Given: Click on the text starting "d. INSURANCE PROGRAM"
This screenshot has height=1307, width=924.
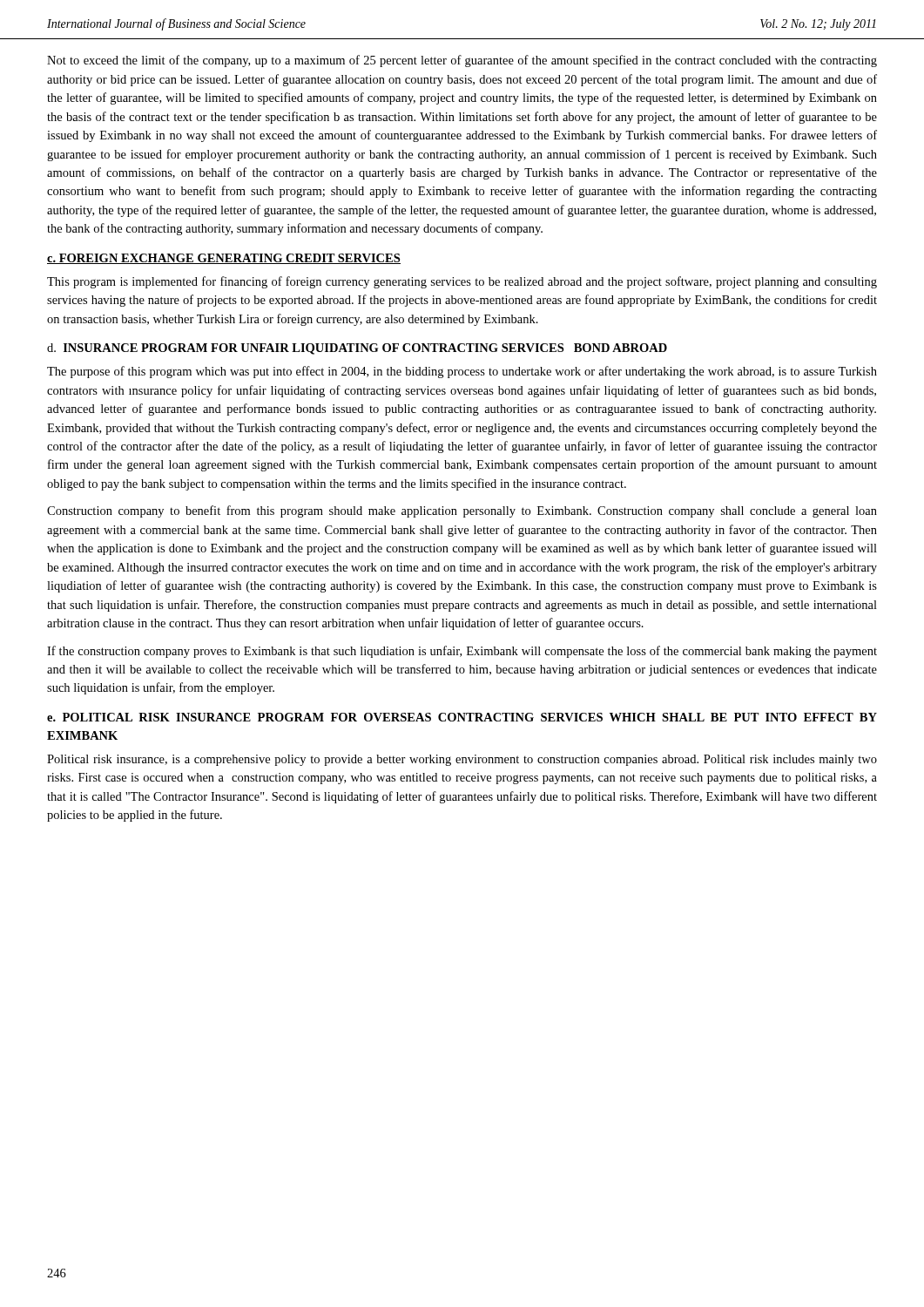Looking at the screenshot, I should pyautogui.click(x=357, y=348).
